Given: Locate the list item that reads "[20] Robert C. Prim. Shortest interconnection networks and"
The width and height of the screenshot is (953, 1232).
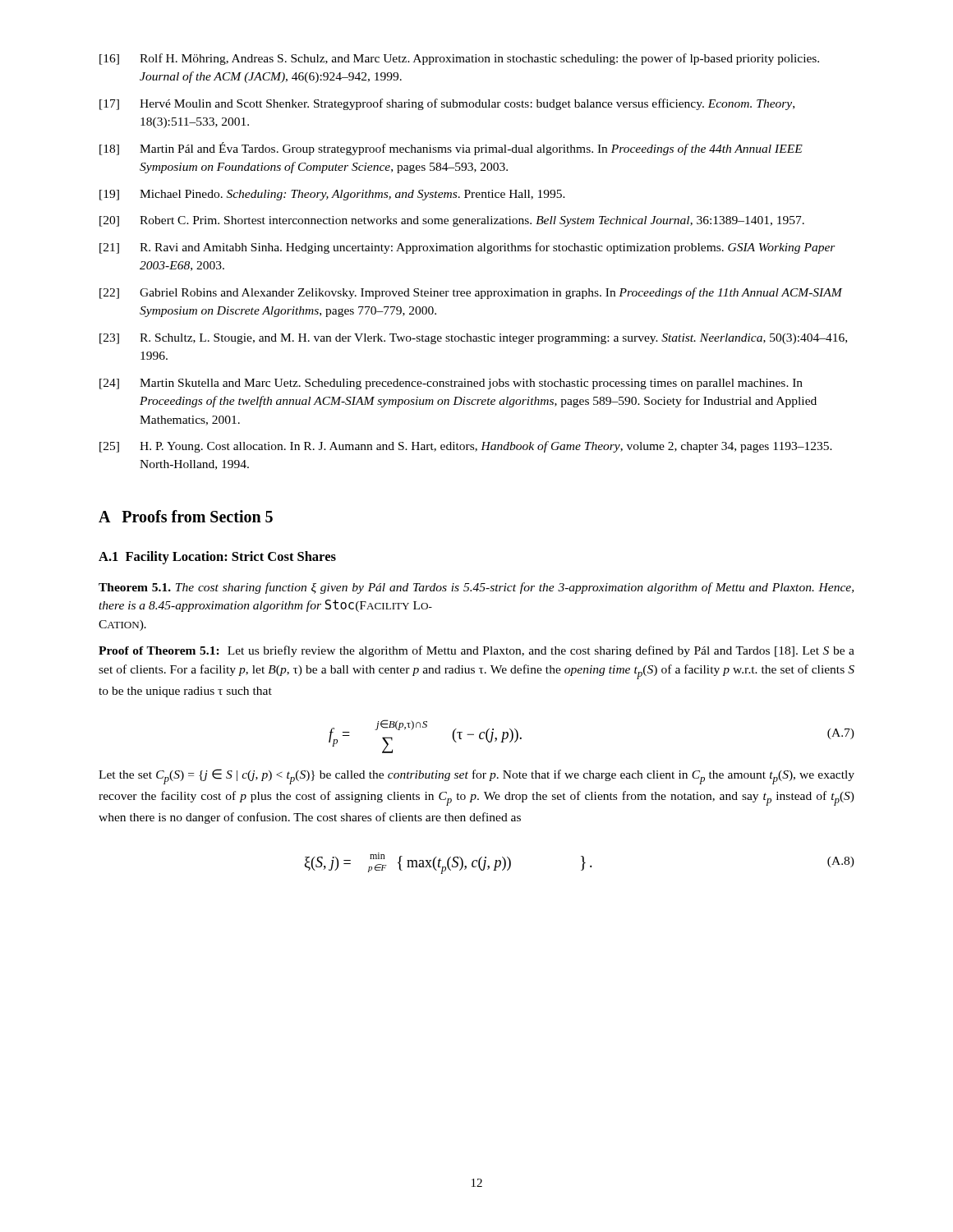Looking at the screenshot, I should (x=476, y=221).
